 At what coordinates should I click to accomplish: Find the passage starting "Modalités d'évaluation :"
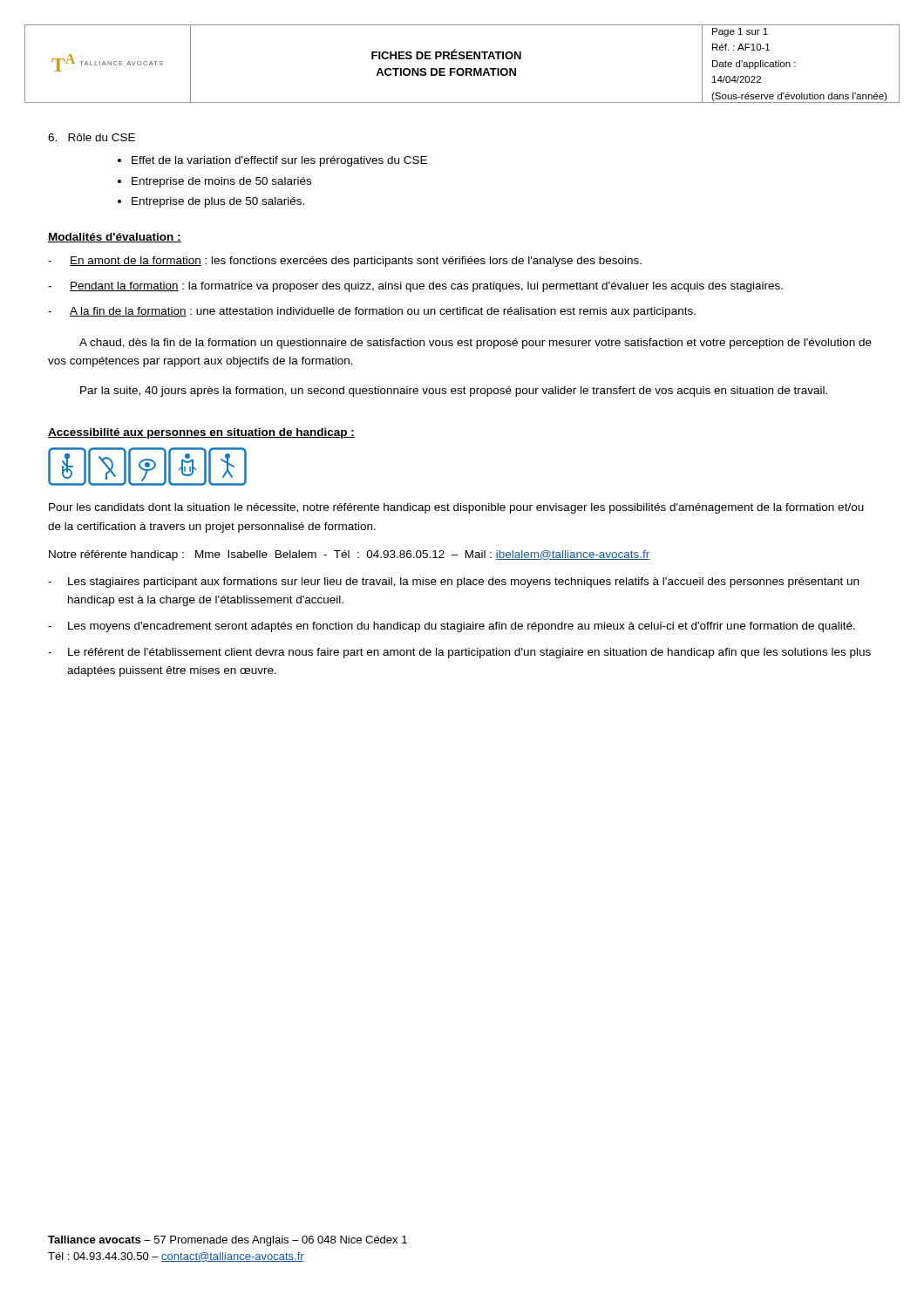[x=114, y=237]
